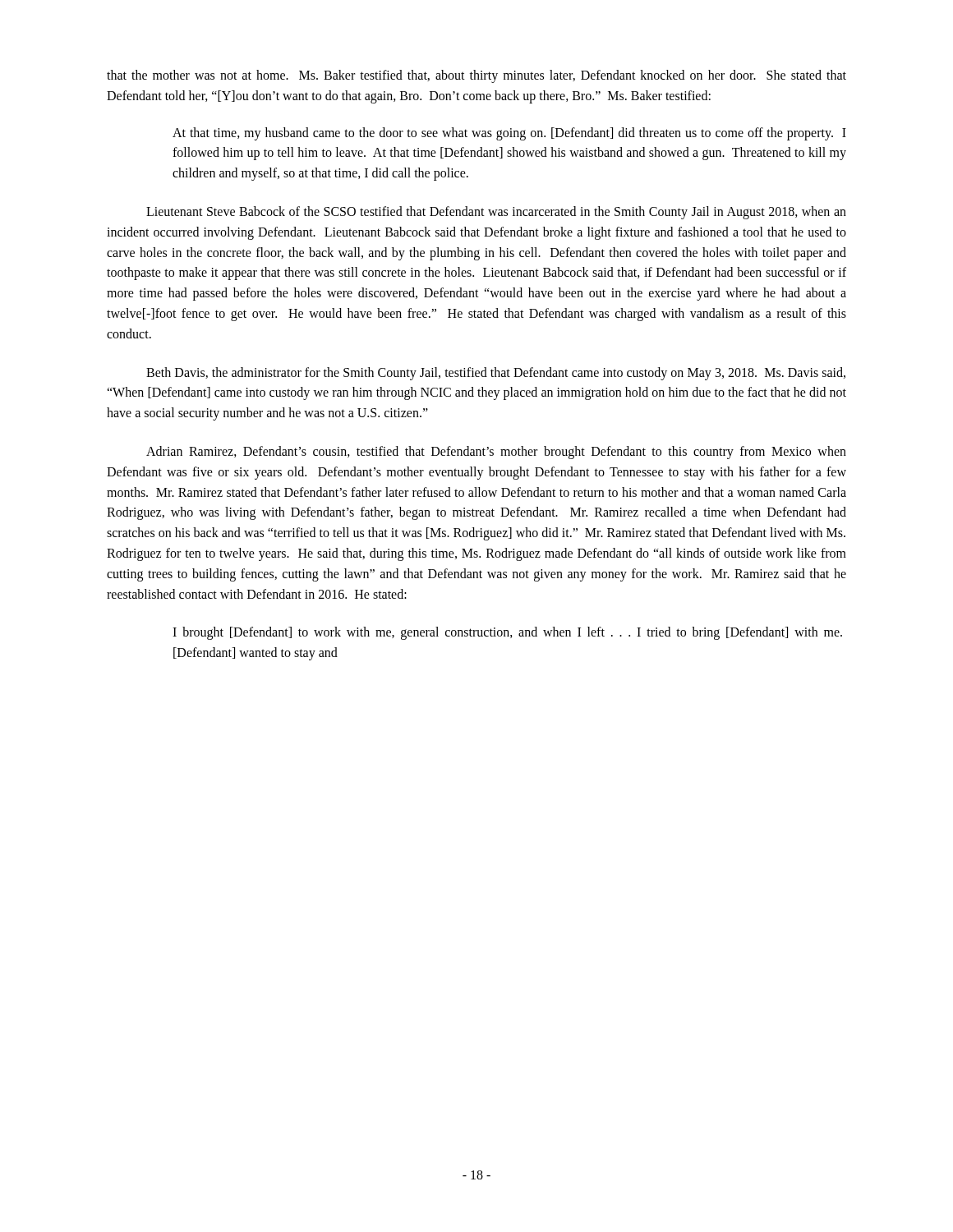Screen dimensions: 1232x953
Task: Click the passage that begins "Lieutenant Steve Babcock"
Action: click(476, 273)
